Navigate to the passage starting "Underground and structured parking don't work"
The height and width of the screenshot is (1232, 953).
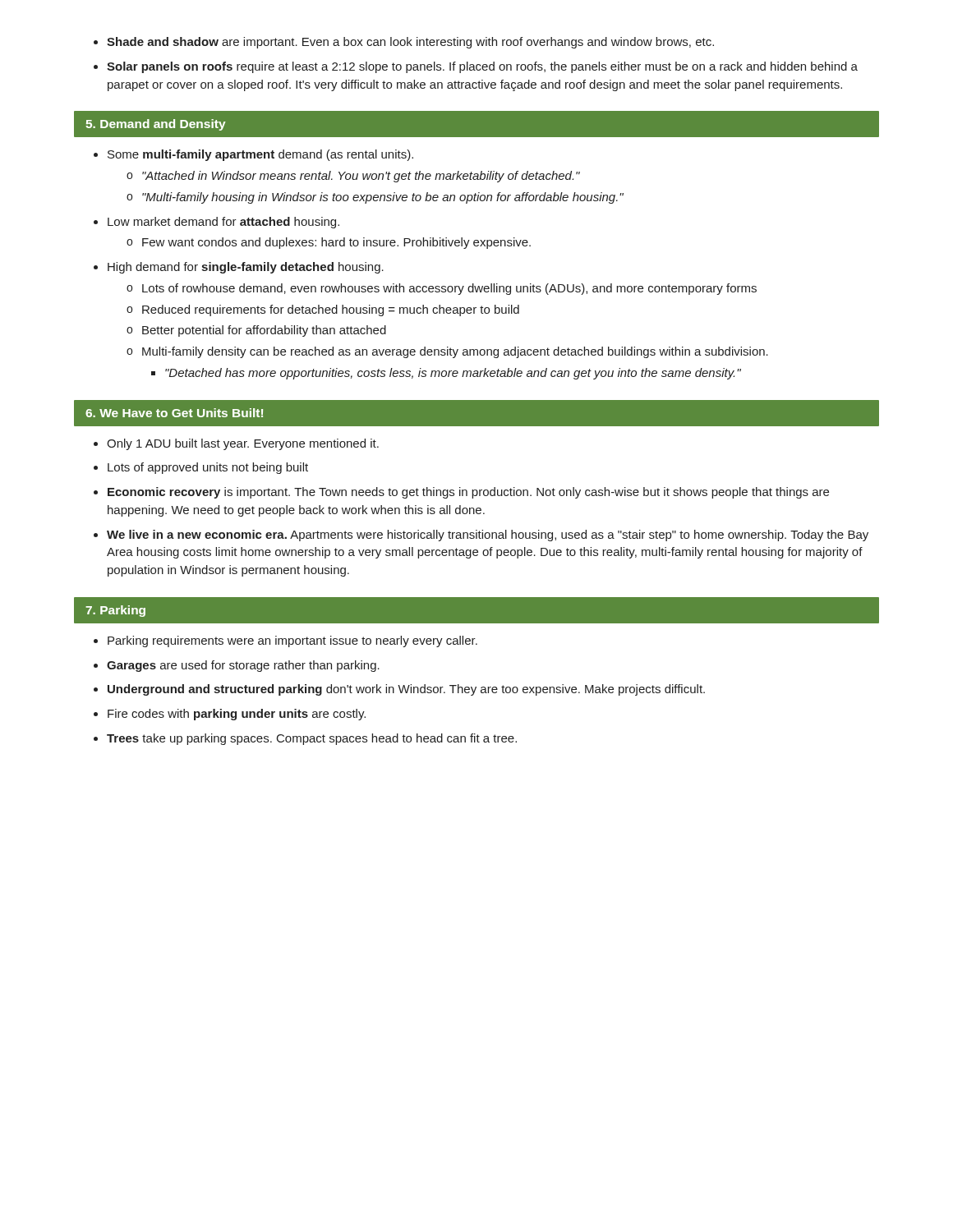[493, 689]
